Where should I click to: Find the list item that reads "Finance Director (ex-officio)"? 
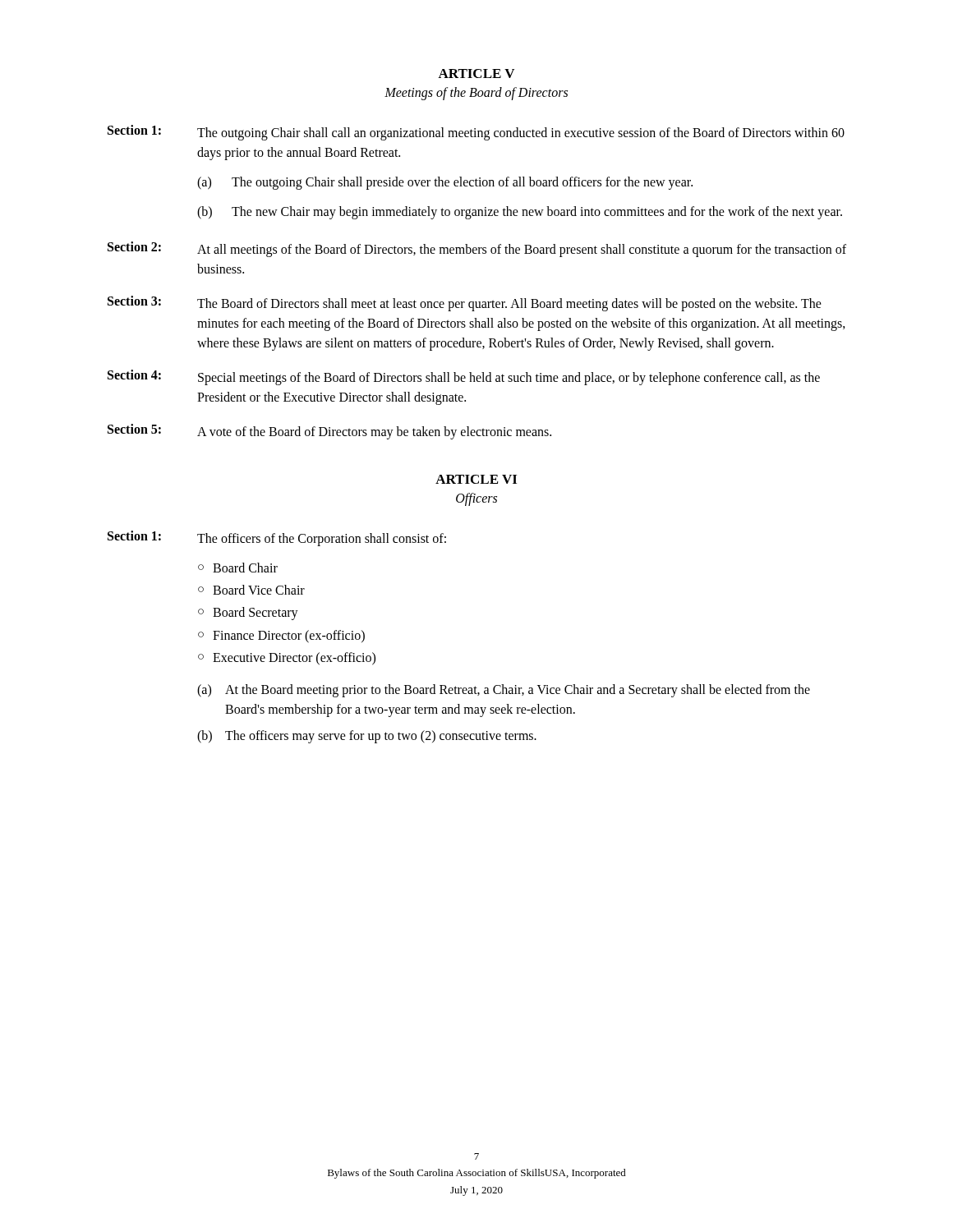289,635
